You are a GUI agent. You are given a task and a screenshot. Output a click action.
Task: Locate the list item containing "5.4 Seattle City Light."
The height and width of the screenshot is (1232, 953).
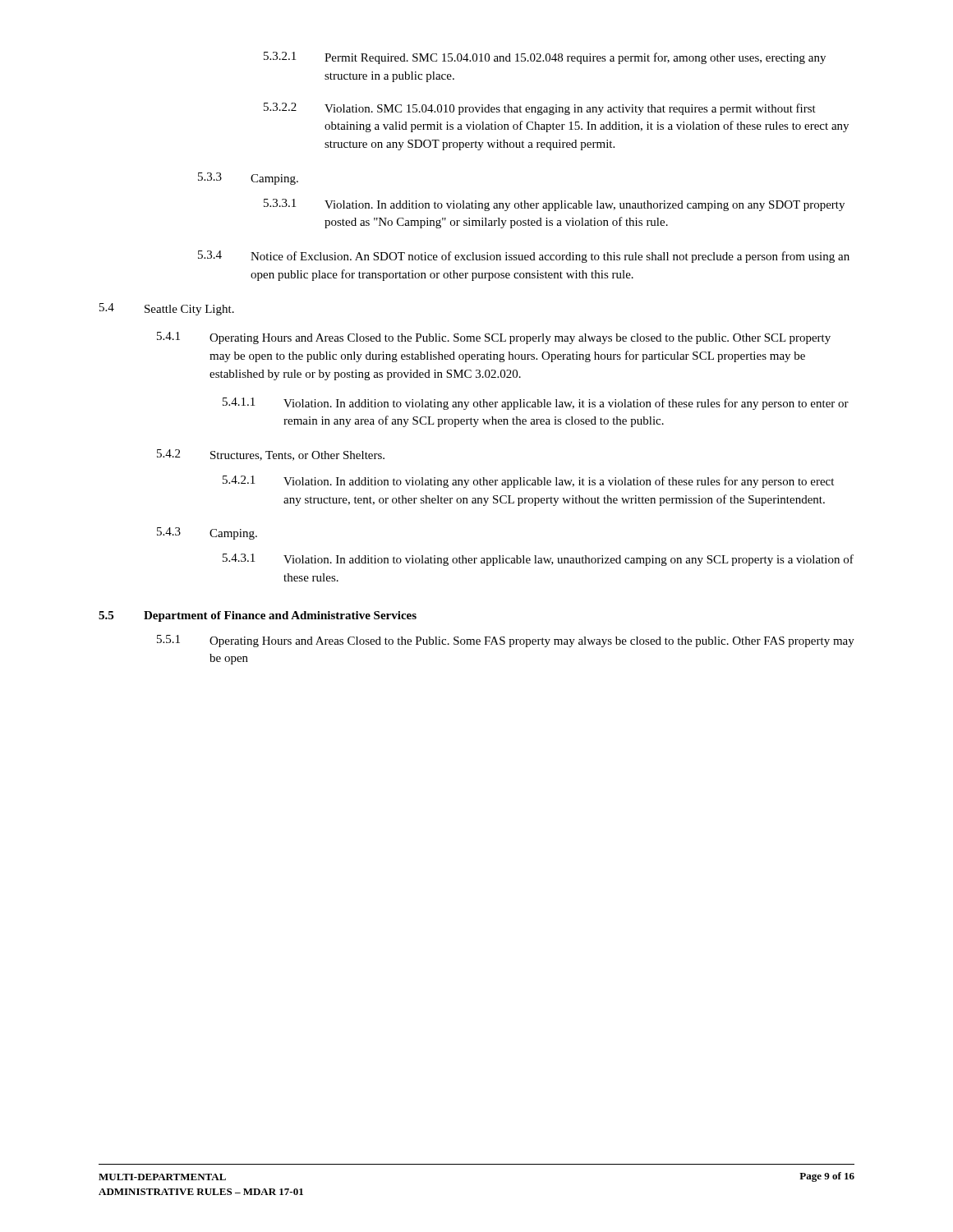click(166, 309)
